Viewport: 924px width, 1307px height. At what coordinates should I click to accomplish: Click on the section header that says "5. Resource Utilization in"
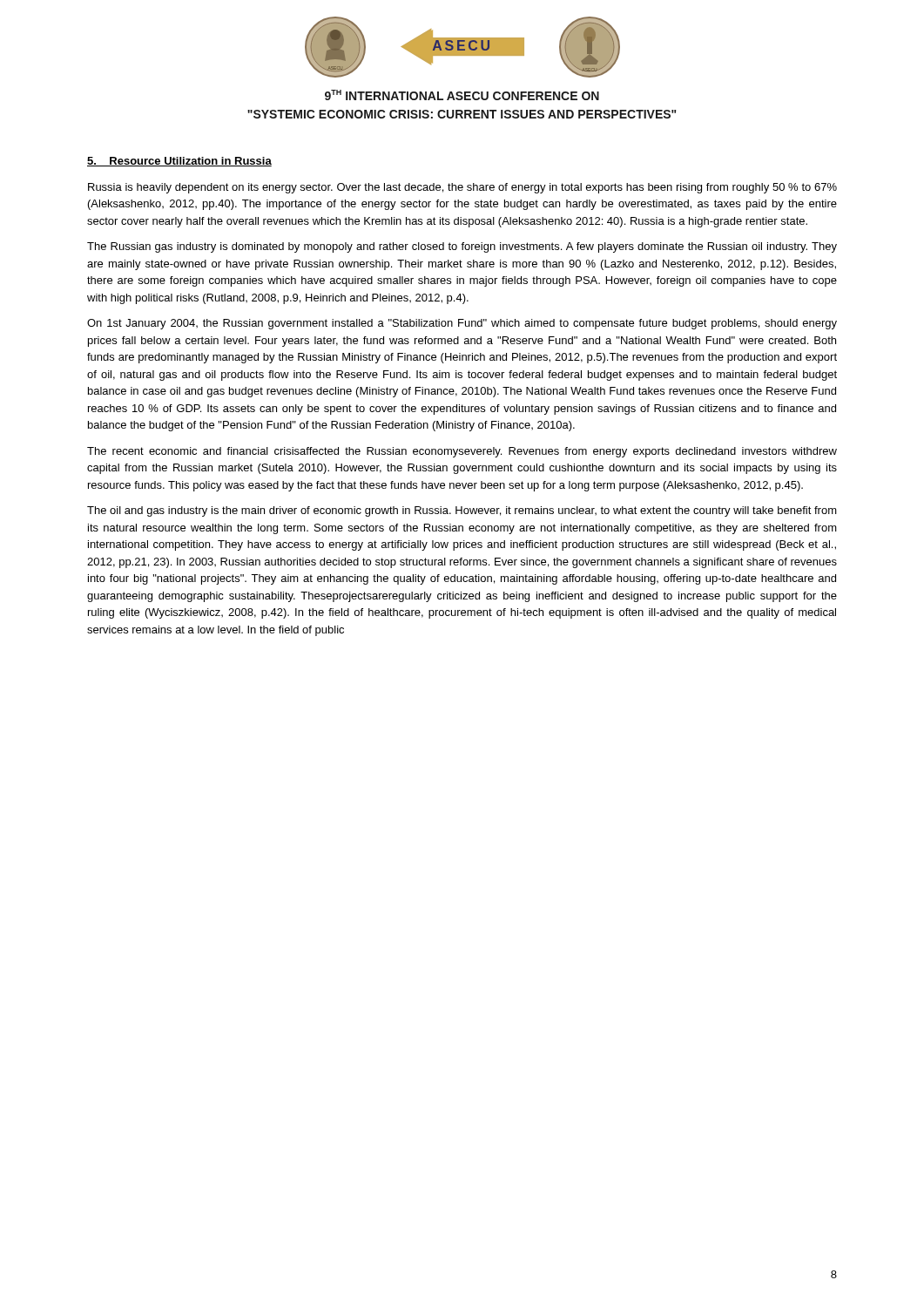179,161
